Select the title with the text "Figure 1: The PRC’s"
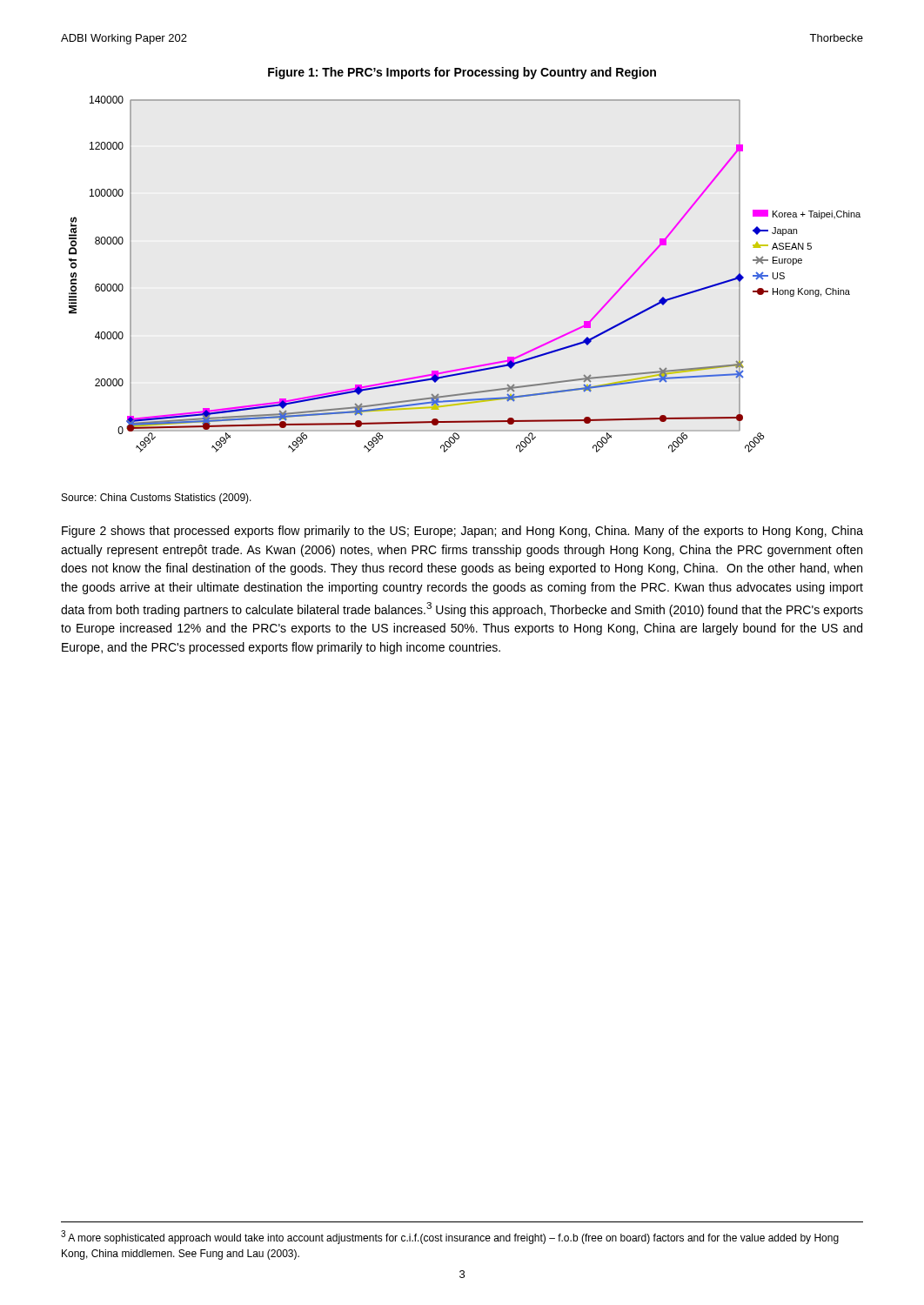 click(462, 72)
